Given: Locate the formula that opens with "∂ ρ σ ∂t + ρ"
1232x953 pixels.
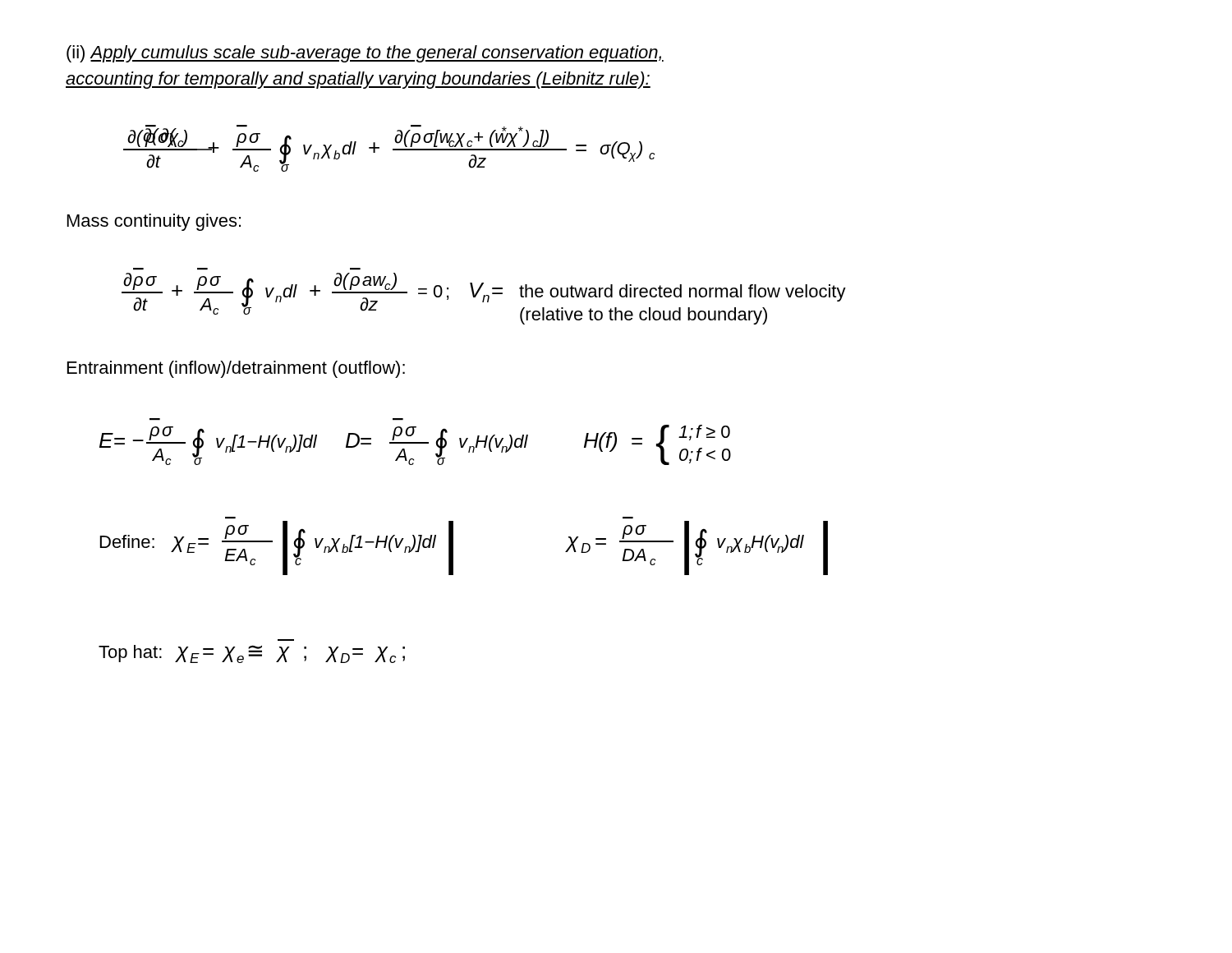Looking at the screenshot, I should click(x=608, y=294).
